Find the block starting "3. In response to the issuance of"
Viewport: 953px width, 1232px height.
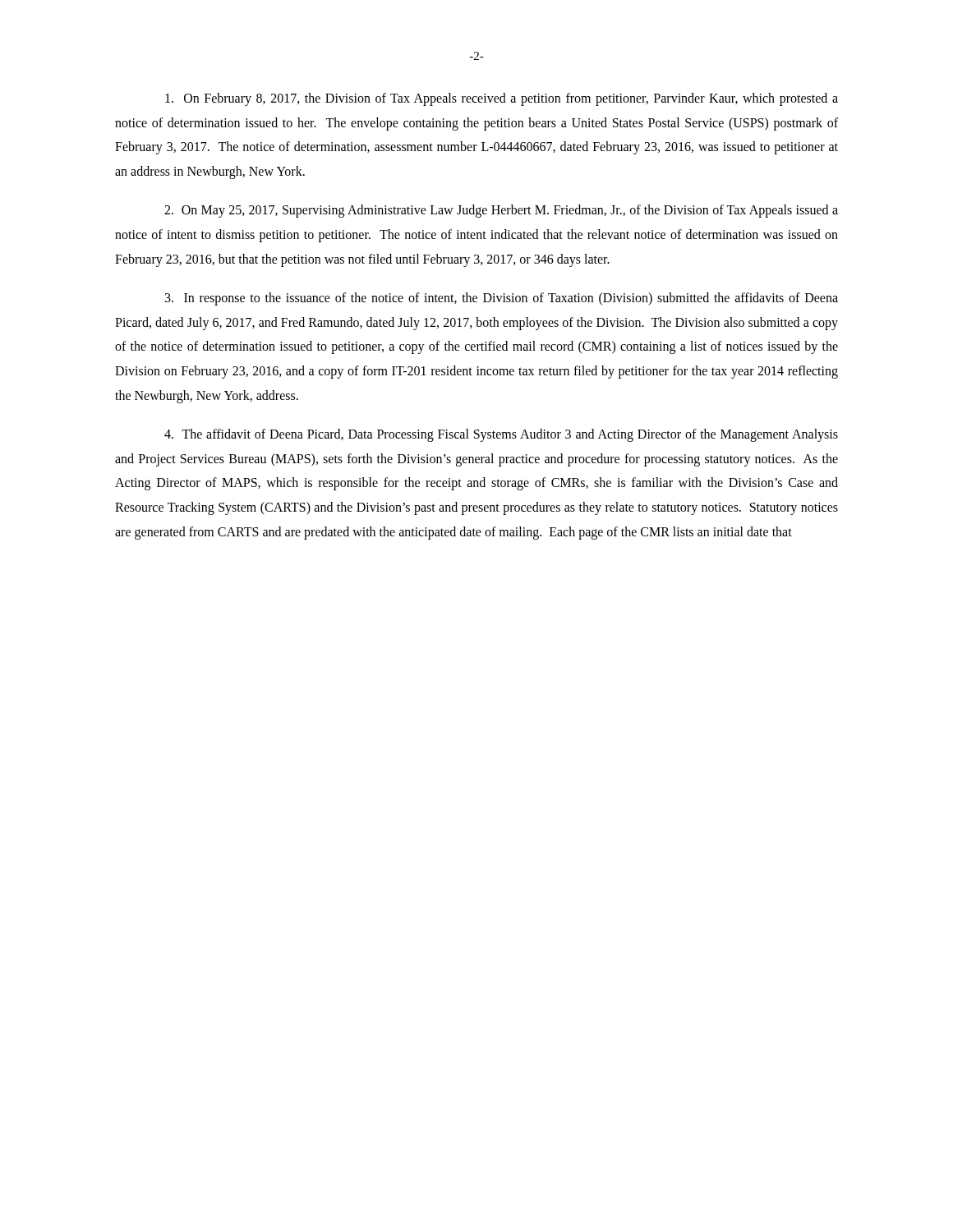pyautogui.click(x=476, y=346)
